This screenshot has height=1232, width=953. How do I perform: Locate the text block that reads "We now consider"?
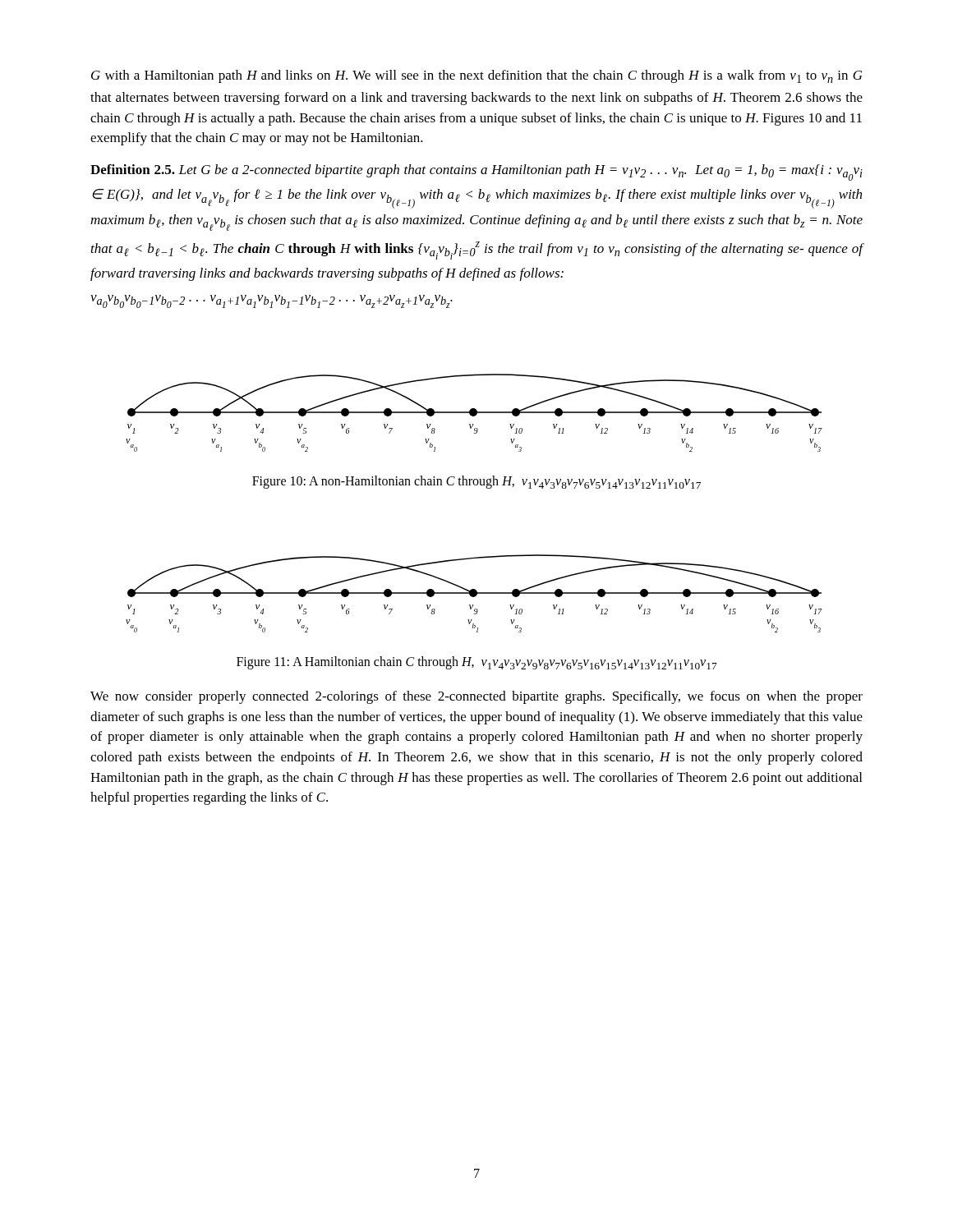tap(476, 747)
